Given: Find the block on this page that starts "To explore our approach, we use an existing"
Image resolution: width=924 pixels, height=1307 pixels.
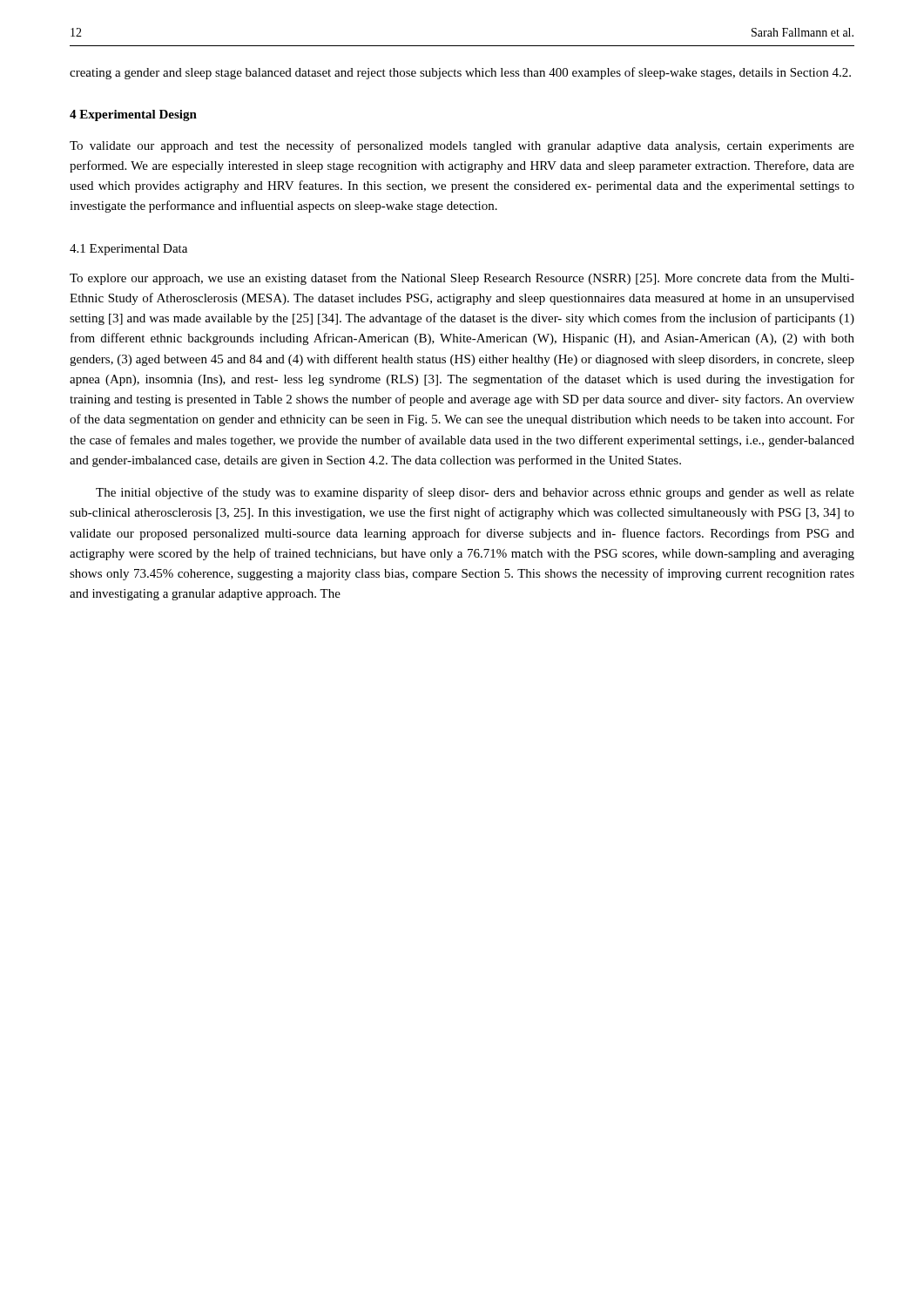Looking at the screenshot, I should 462,369.
